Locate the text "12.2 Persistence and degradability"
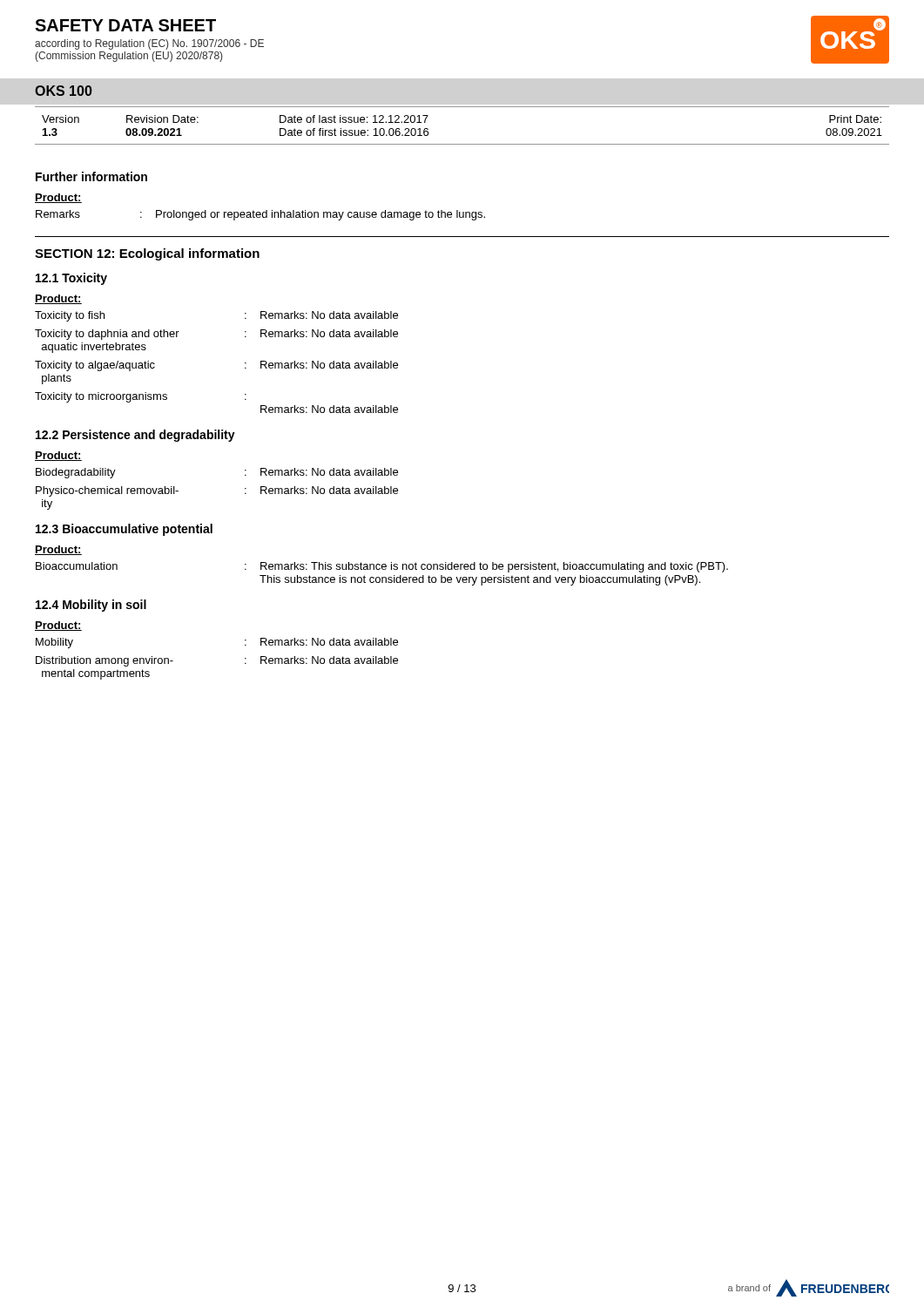 [135, 435]
